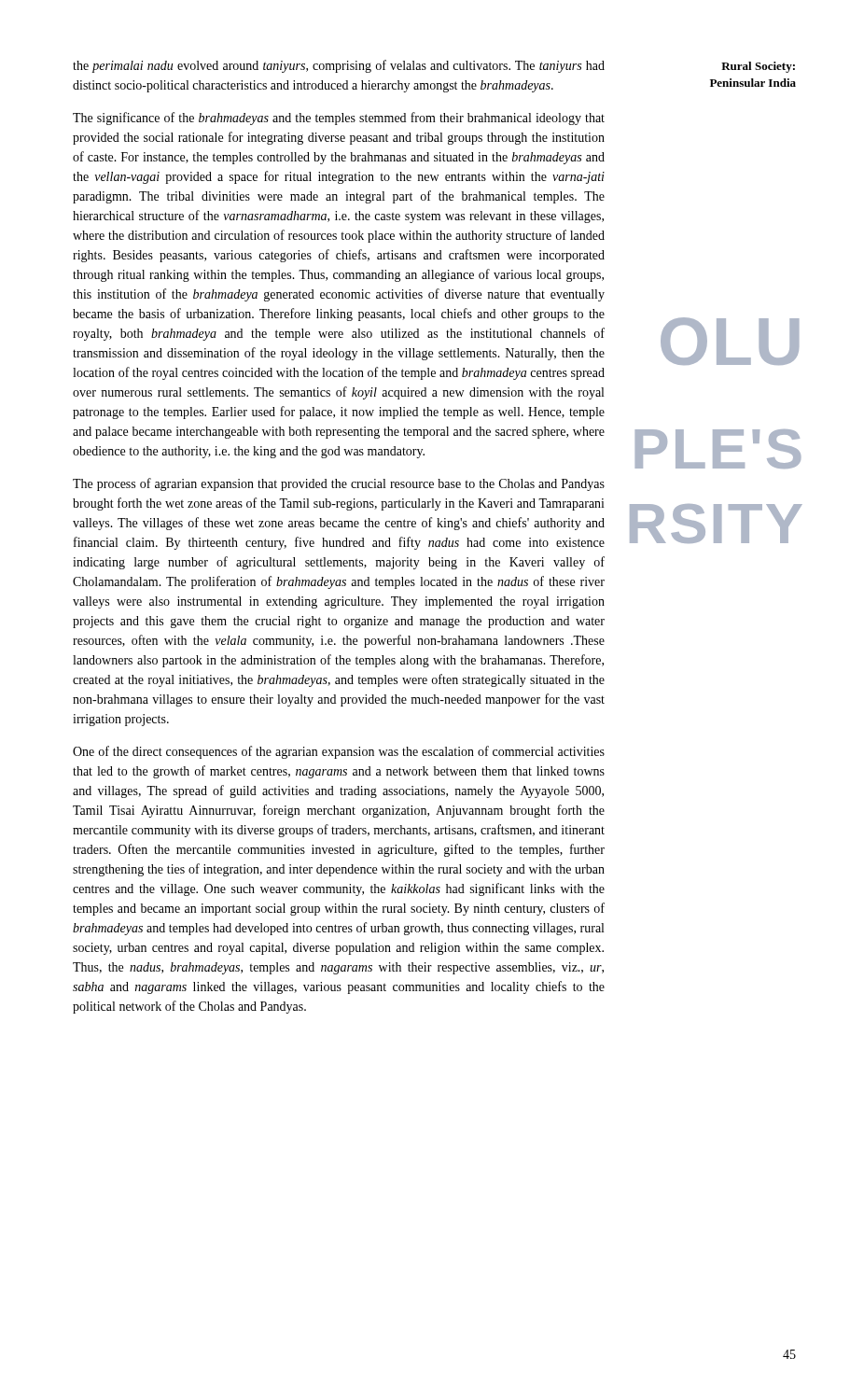
Task: Select the text block that says "The significance of the brahmadeyas and the"
Action: coord(339,285)
